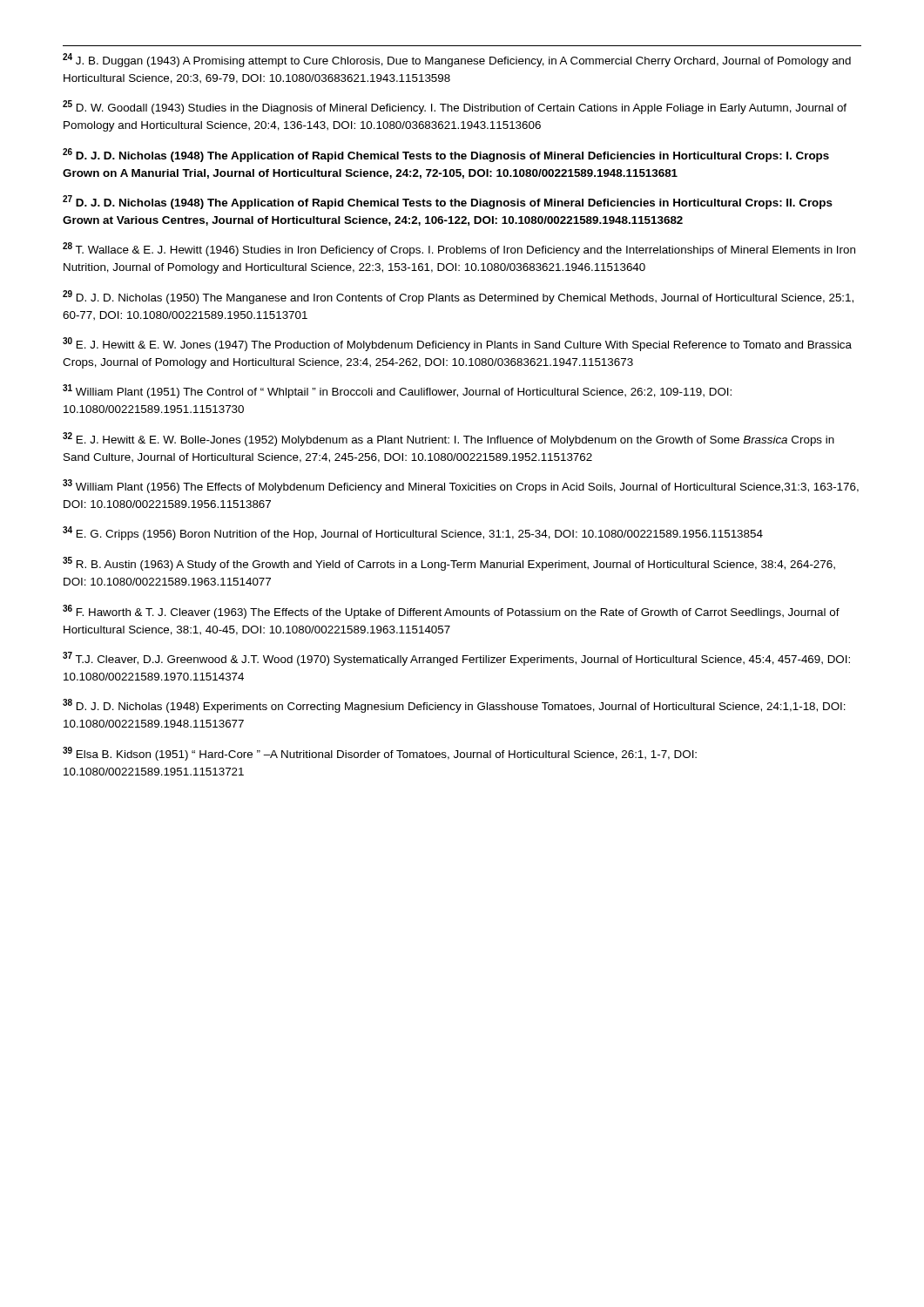Find the passage starting "29 D. J. D. Nicholas (1950)"

pyautogui.click(x=459, y=305)
